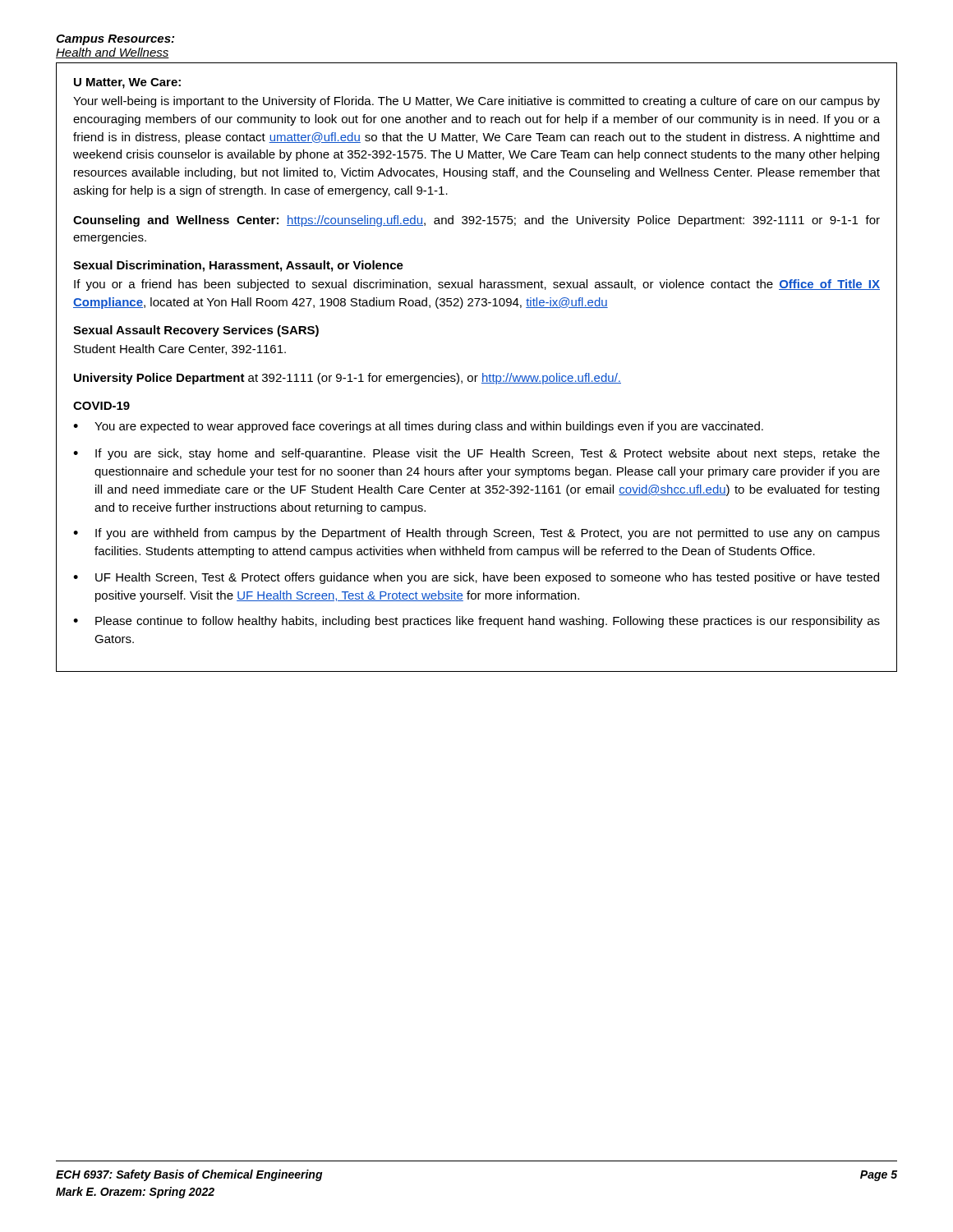953x1232 pixels.
Task: Navigate to the text block starting "Sexual Discrimination, Harassment, Assault, or"
Action: [x=476, y=284]
